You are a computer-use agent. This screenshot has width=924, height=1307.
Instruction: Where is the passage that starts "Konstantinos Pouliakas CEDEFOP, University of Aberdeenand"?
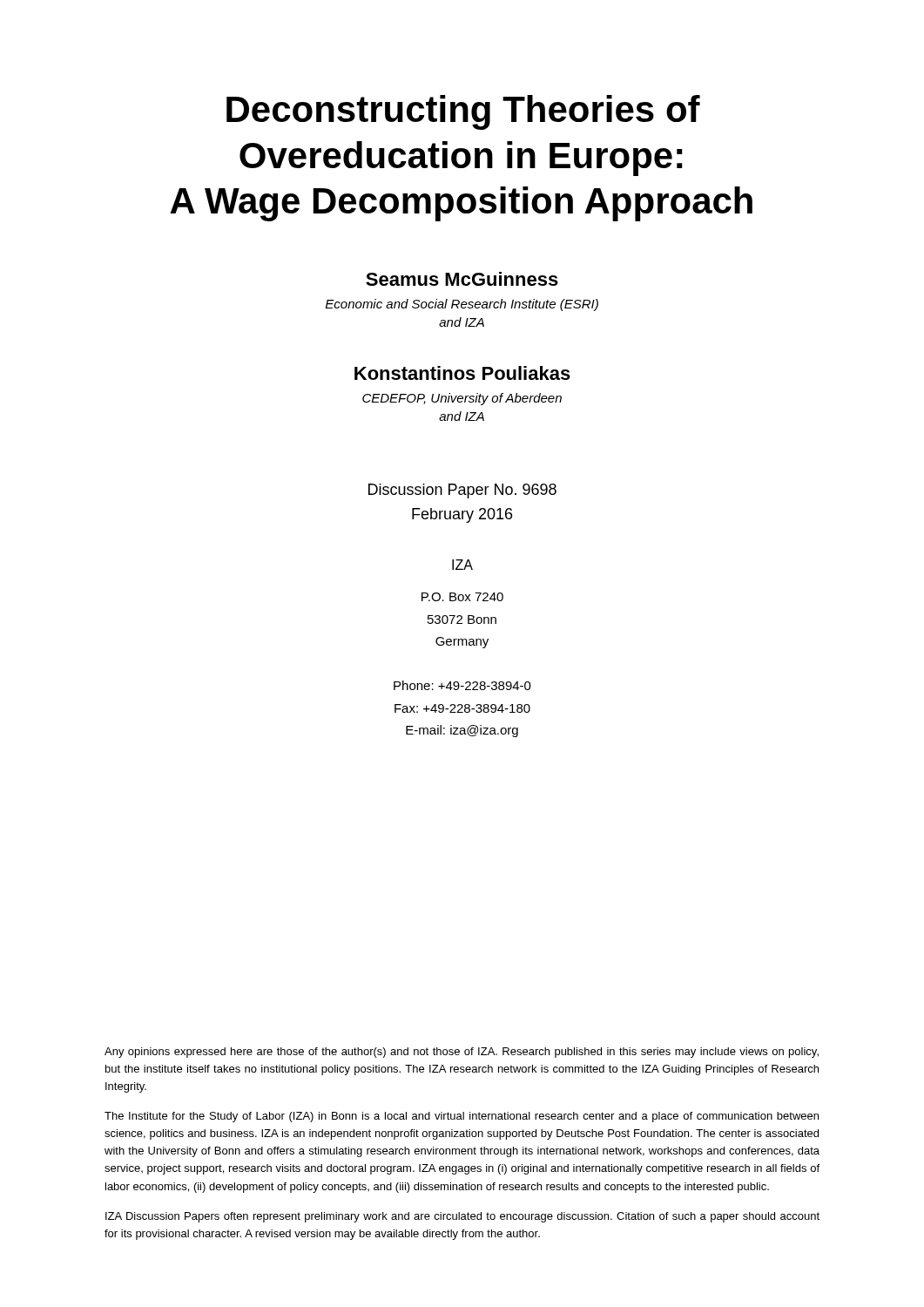point(462,393)
